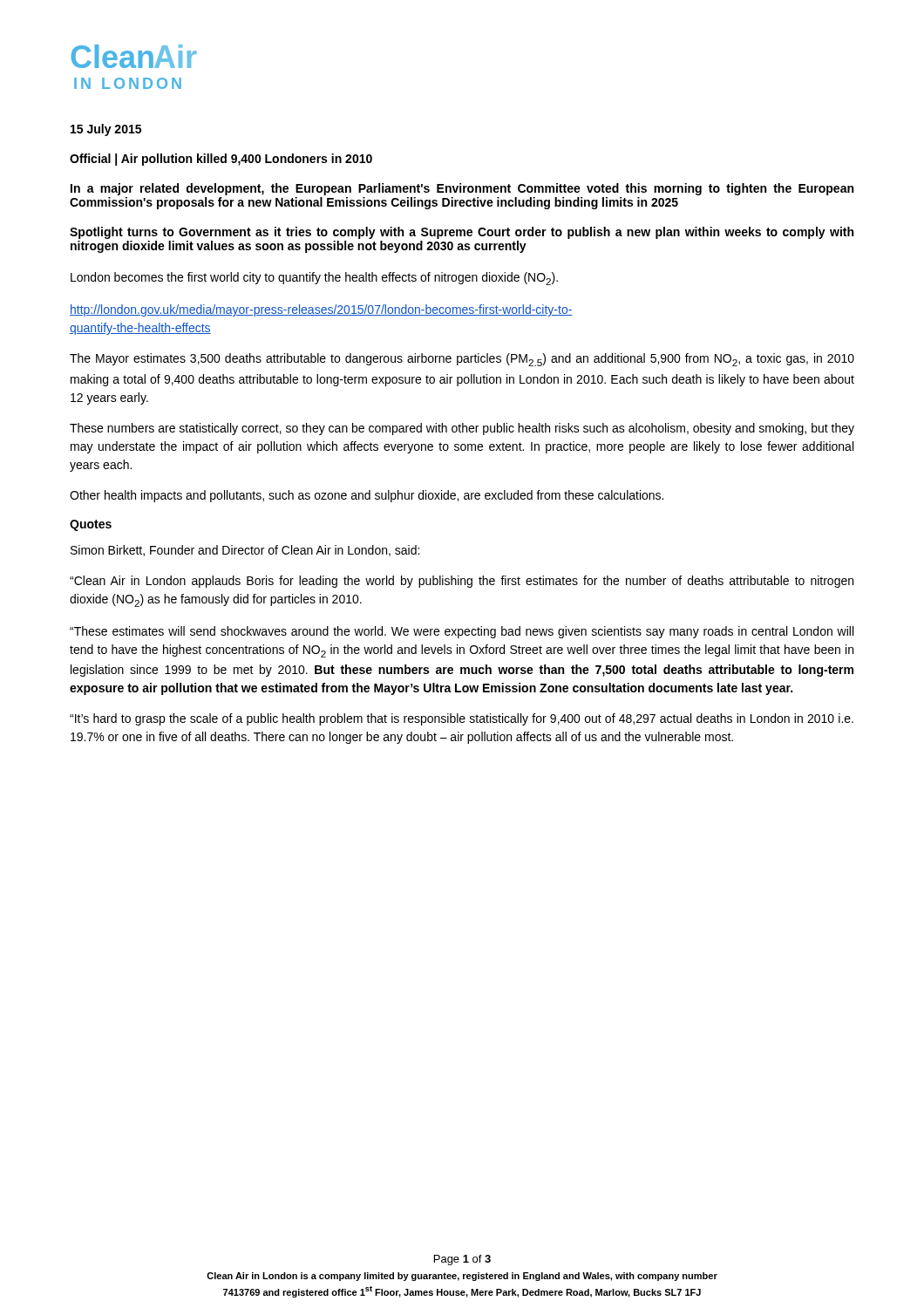Locate the block of text that opens with "Simon Birkett, Founder and Director of Clean"
924x1308 pixels.
pos(245,550)
